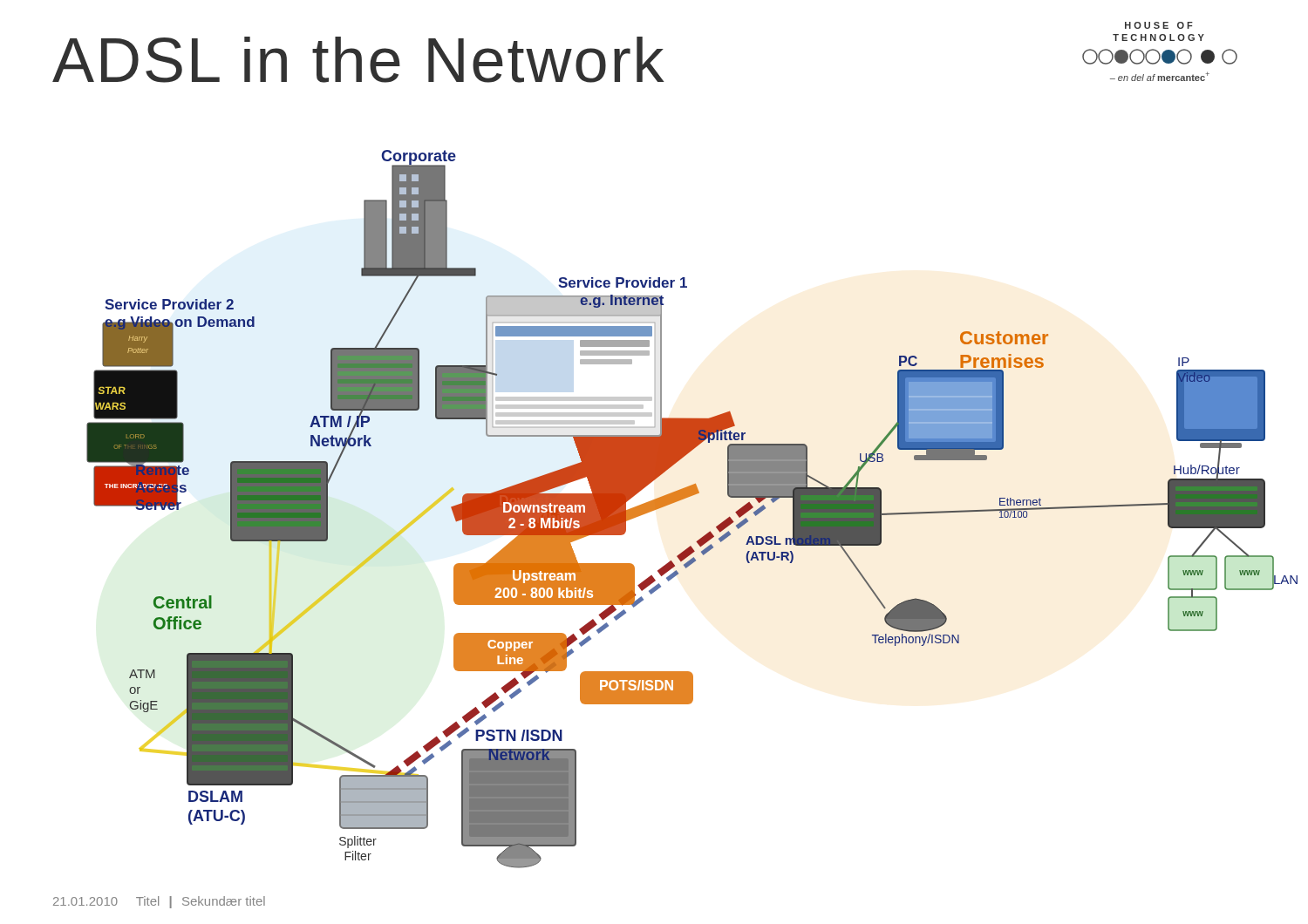Locate the engineering diagram
Image resolution: width=1308 pixels, height=924 pixels.
pyautogui.click(x=654, y=497)
